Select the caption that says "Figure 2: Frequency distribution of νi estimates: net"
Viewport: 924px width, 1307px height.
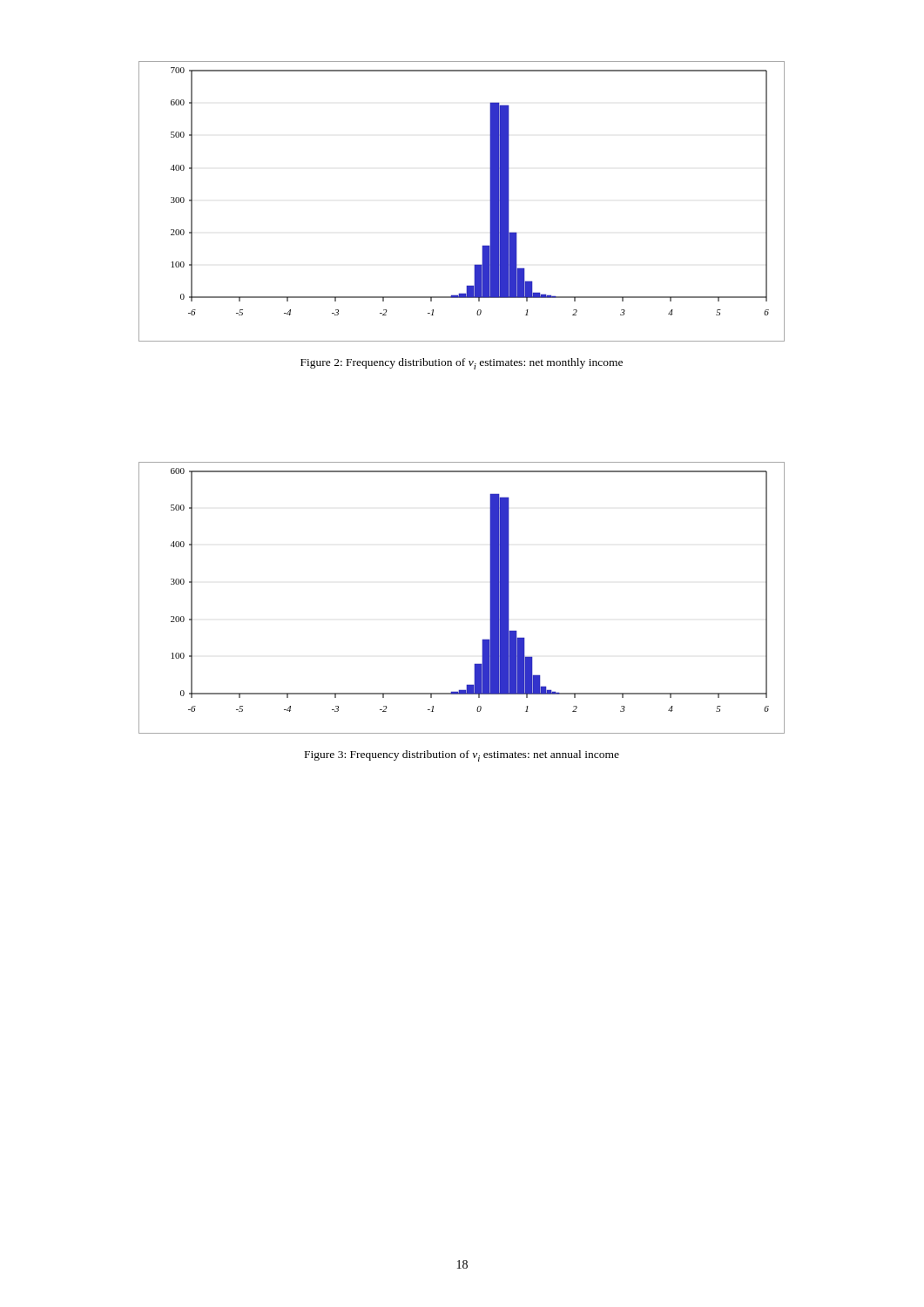point(462,363)
